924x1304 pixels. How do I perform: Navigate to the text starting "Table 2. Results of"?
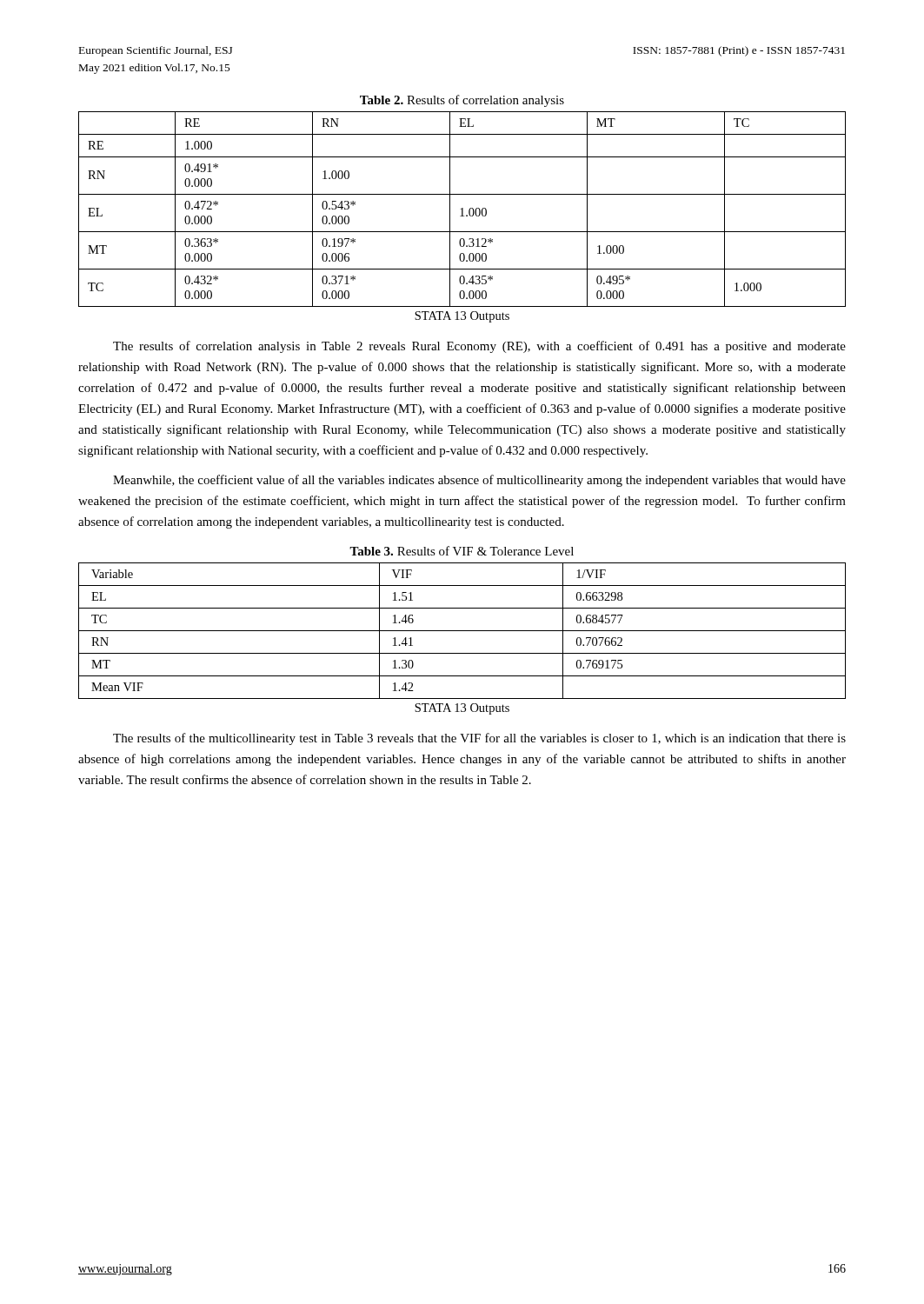click(462, 100)
